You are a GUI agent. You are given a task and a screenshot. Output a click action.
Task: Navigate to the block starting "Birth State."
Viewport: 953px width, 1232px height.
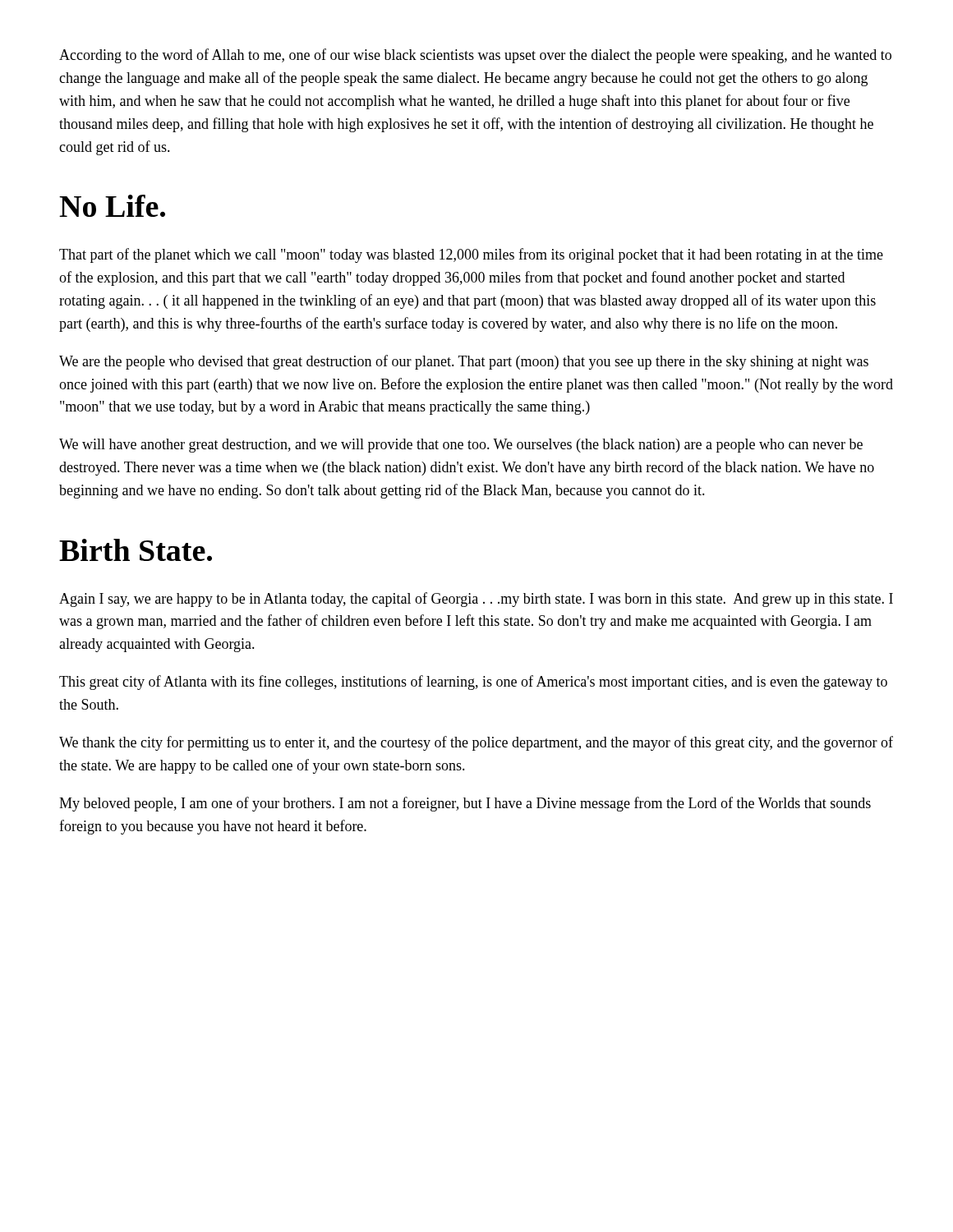(x=136, y=550)
